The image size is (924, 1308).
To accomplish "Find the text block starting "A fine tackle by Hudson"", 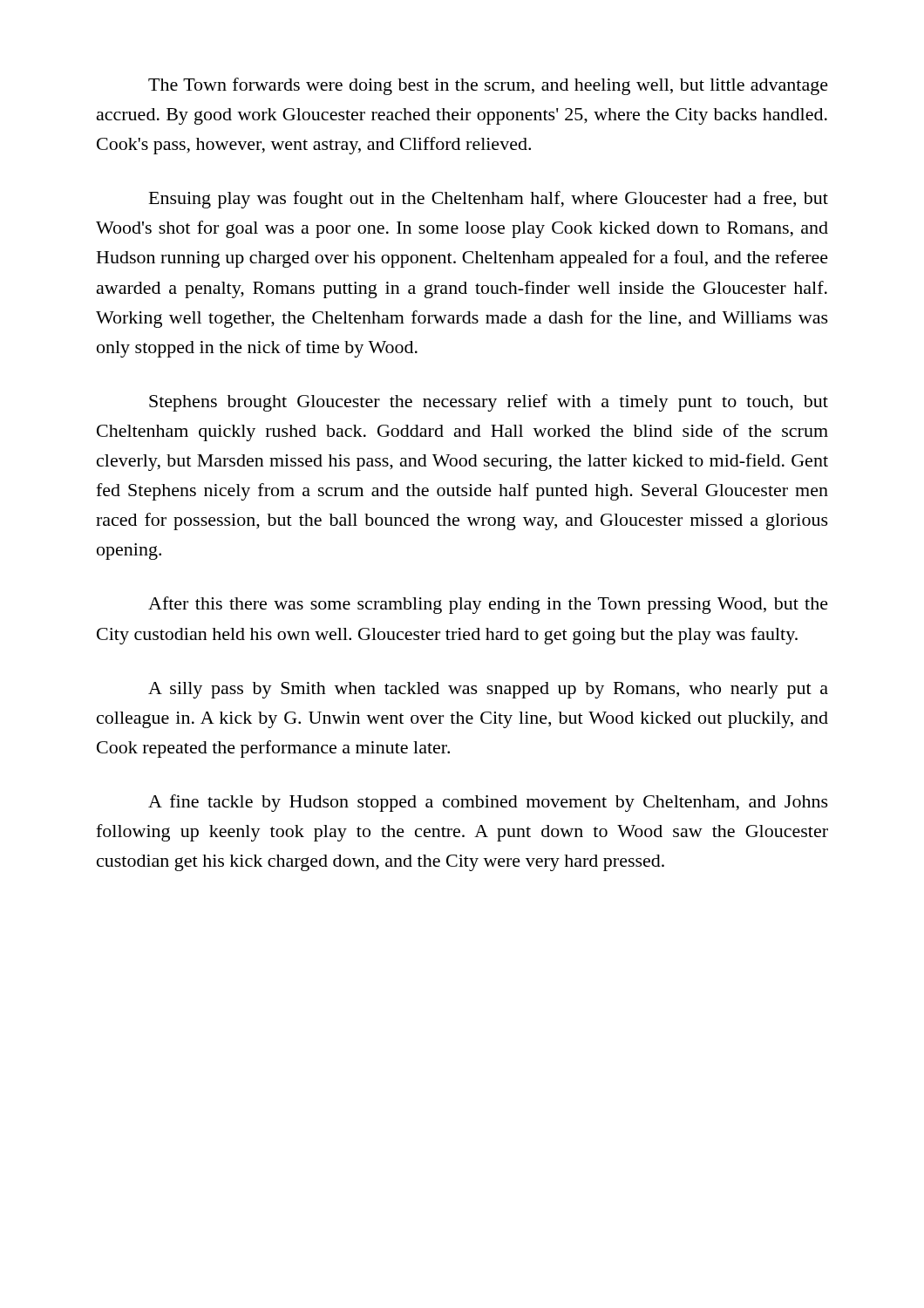I will coord(462,831).
